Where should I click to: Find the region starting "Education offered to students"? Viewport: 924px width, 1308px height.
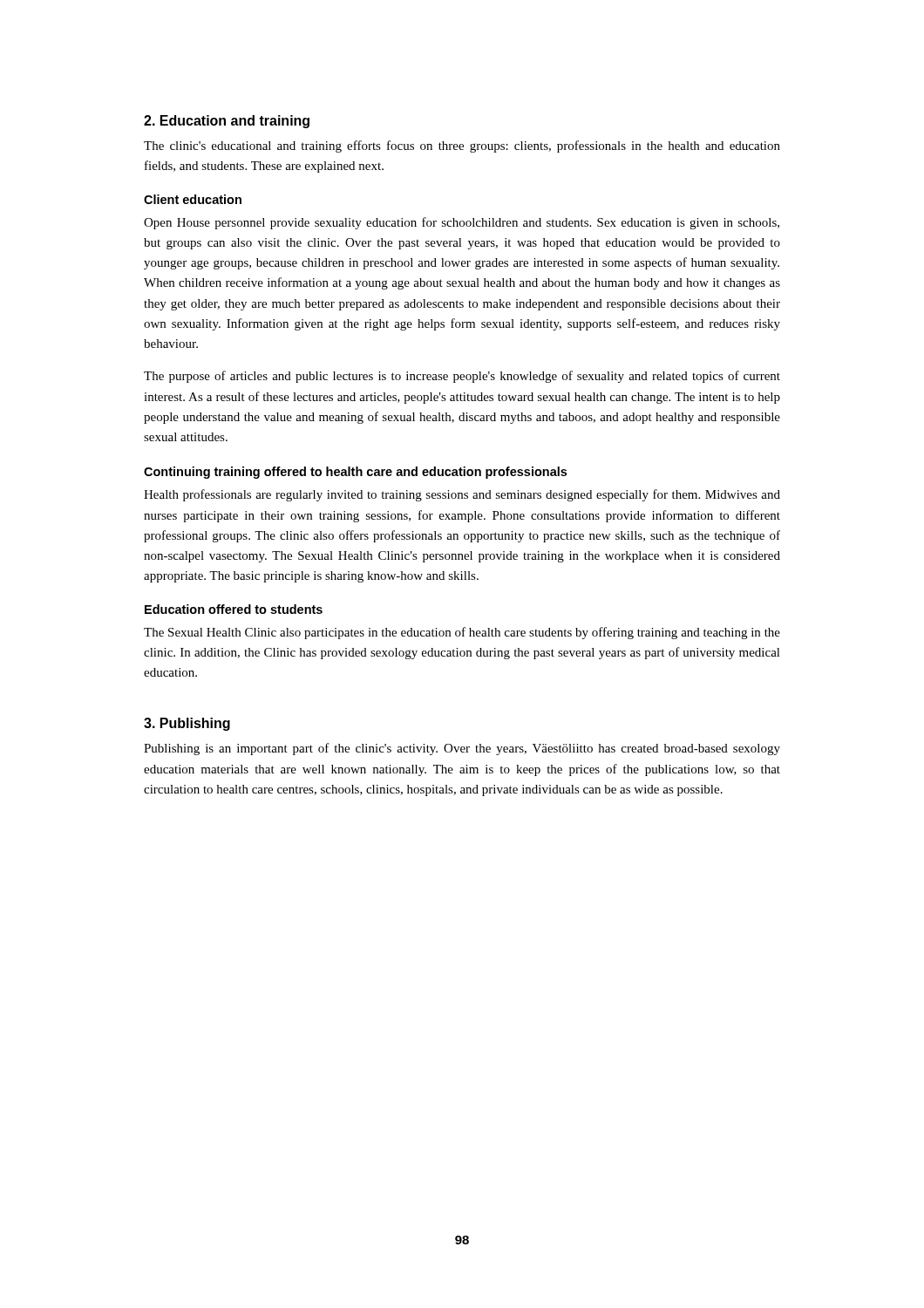pos(233,609)
